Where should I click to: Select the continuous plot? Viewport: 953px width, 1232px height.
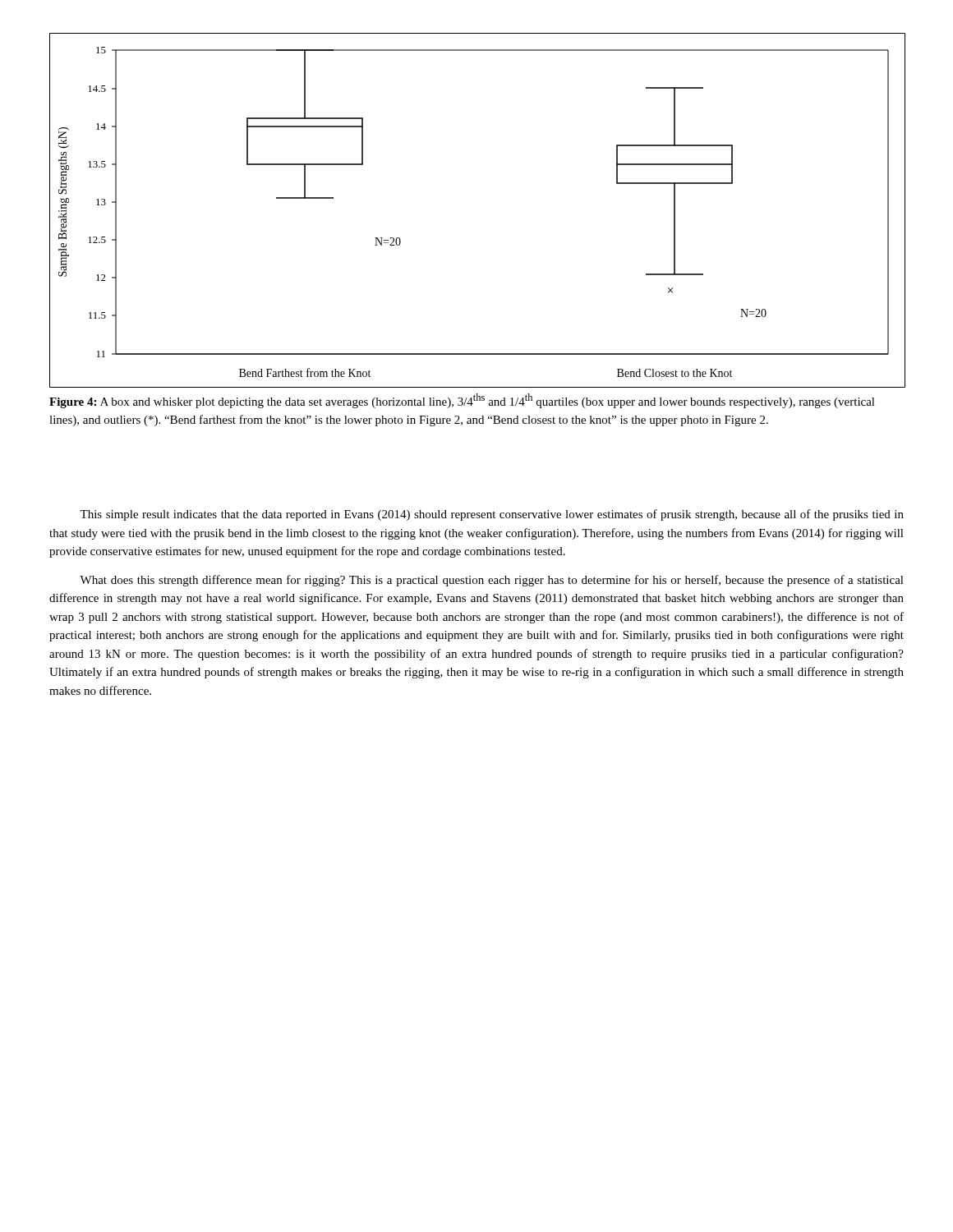pos(476,212)
